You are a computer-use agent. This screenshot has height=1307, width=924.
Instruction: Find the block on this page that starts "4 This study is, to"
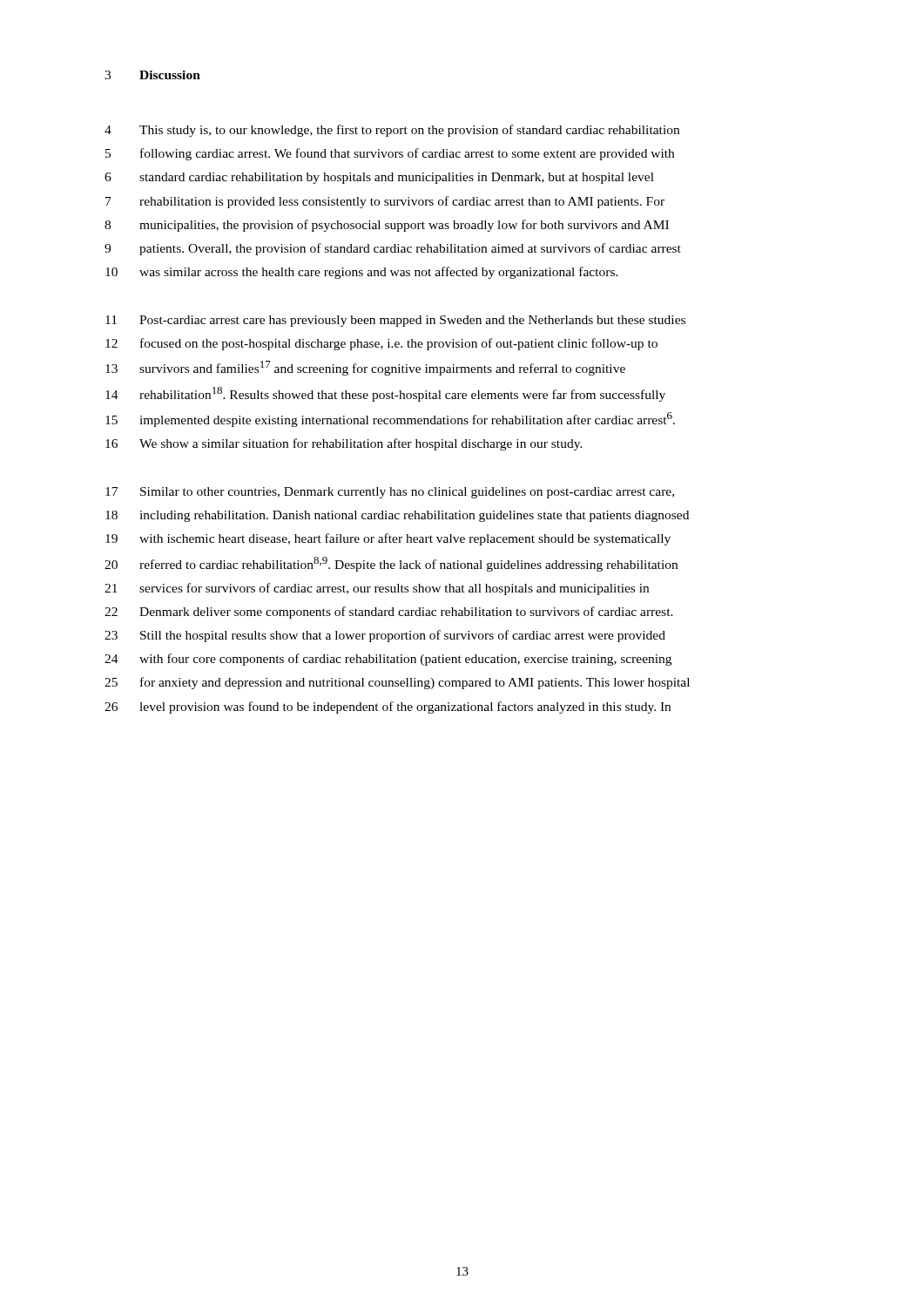(471, 200)
